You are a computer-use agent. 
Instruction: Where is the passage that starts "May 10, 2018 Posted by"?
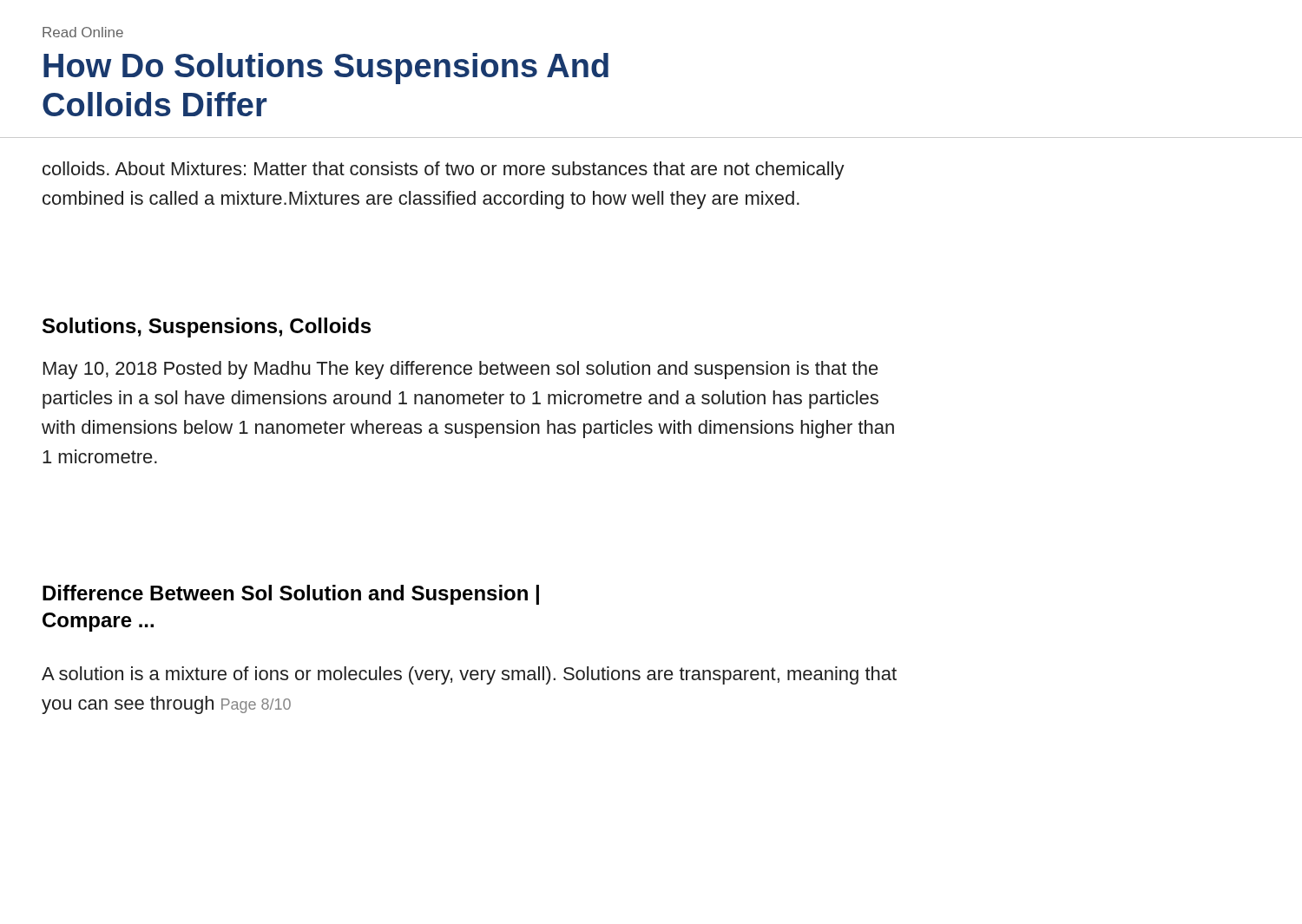468,413
